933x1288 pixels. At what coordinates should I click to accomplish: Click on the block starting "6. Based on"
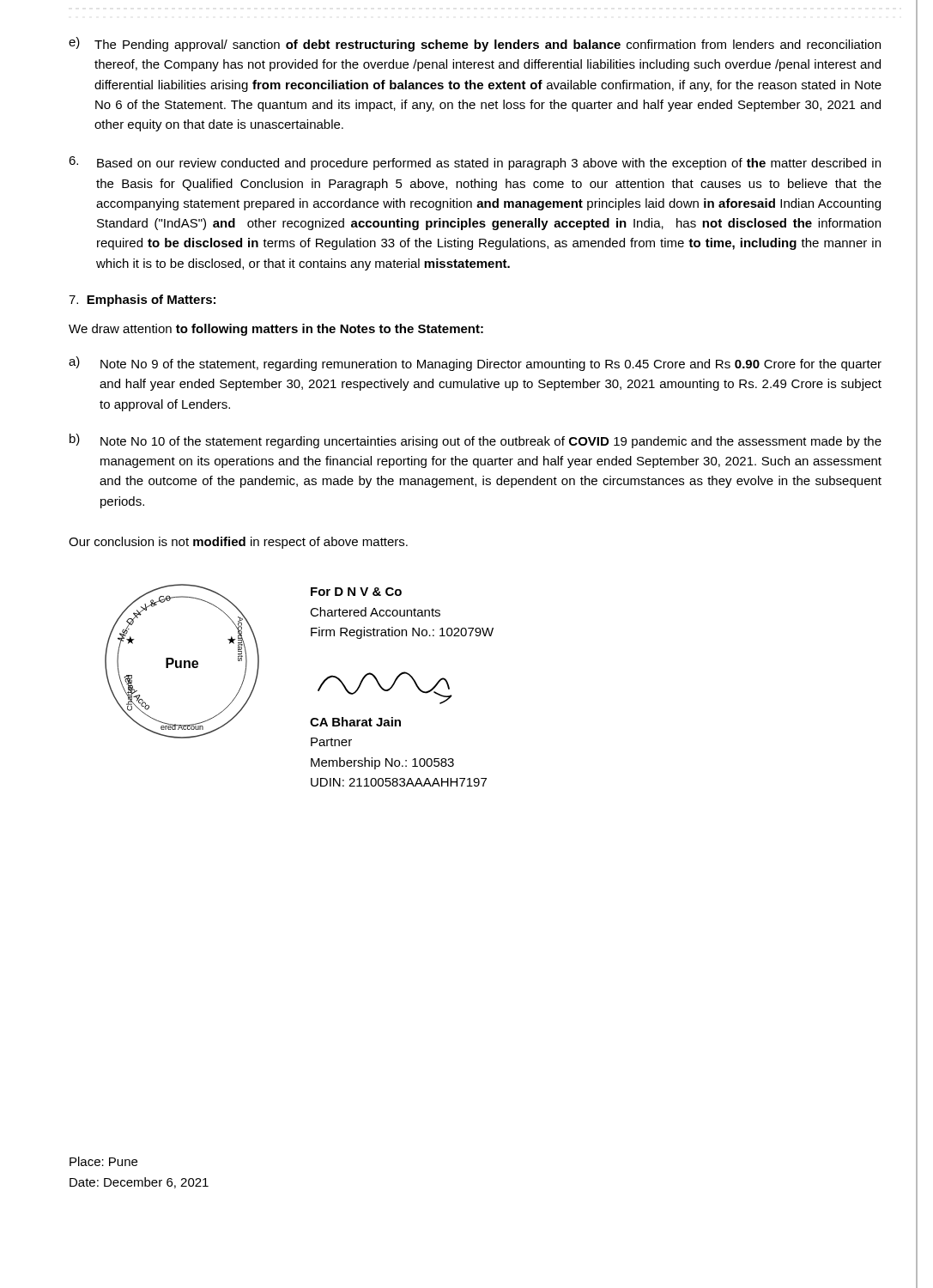pyautogui.click(x=475, y=213)
